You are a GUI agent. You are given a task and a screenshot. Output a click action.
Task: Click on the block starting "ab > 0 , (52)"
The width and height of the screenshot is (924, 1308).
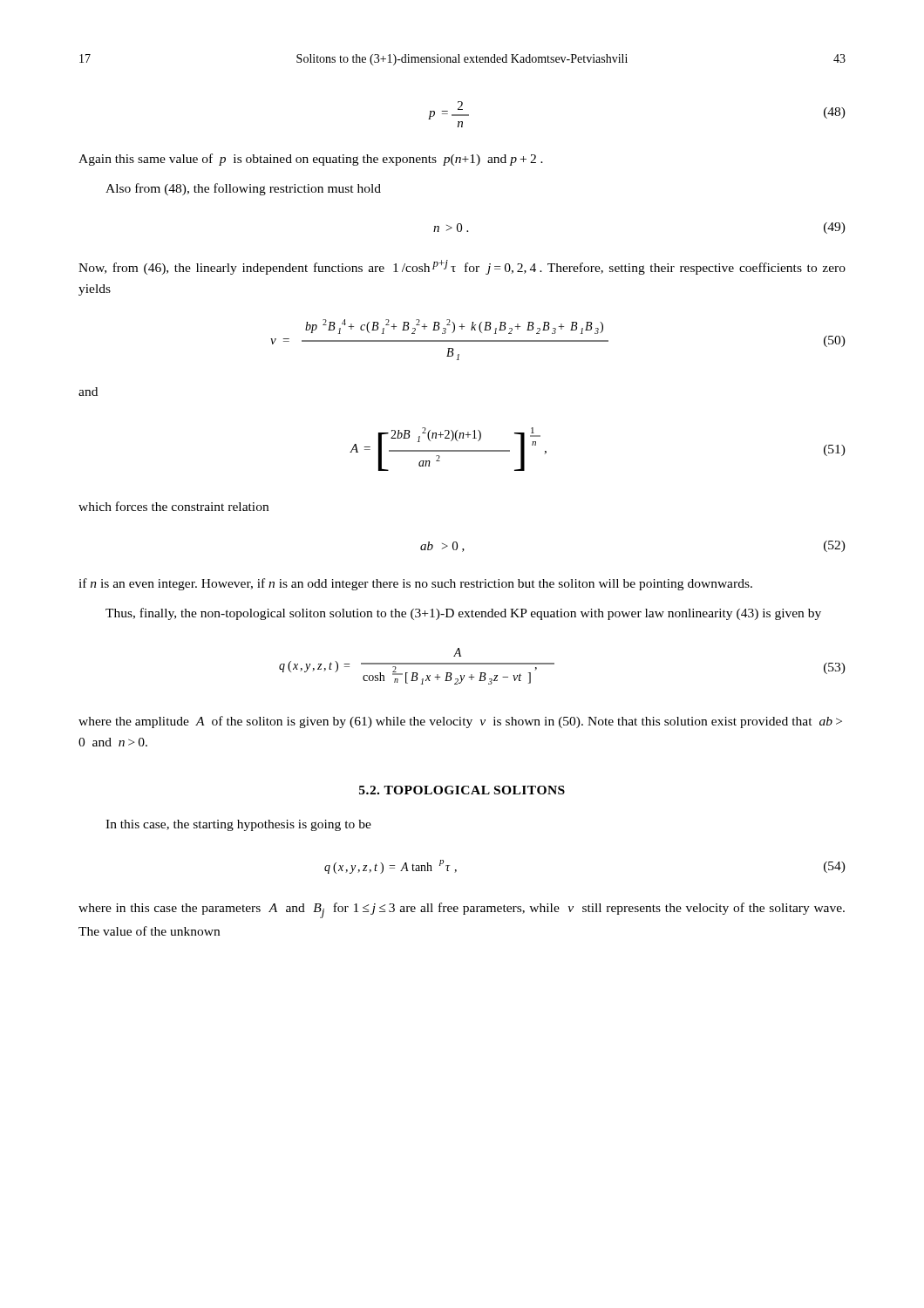pos(446,546)
